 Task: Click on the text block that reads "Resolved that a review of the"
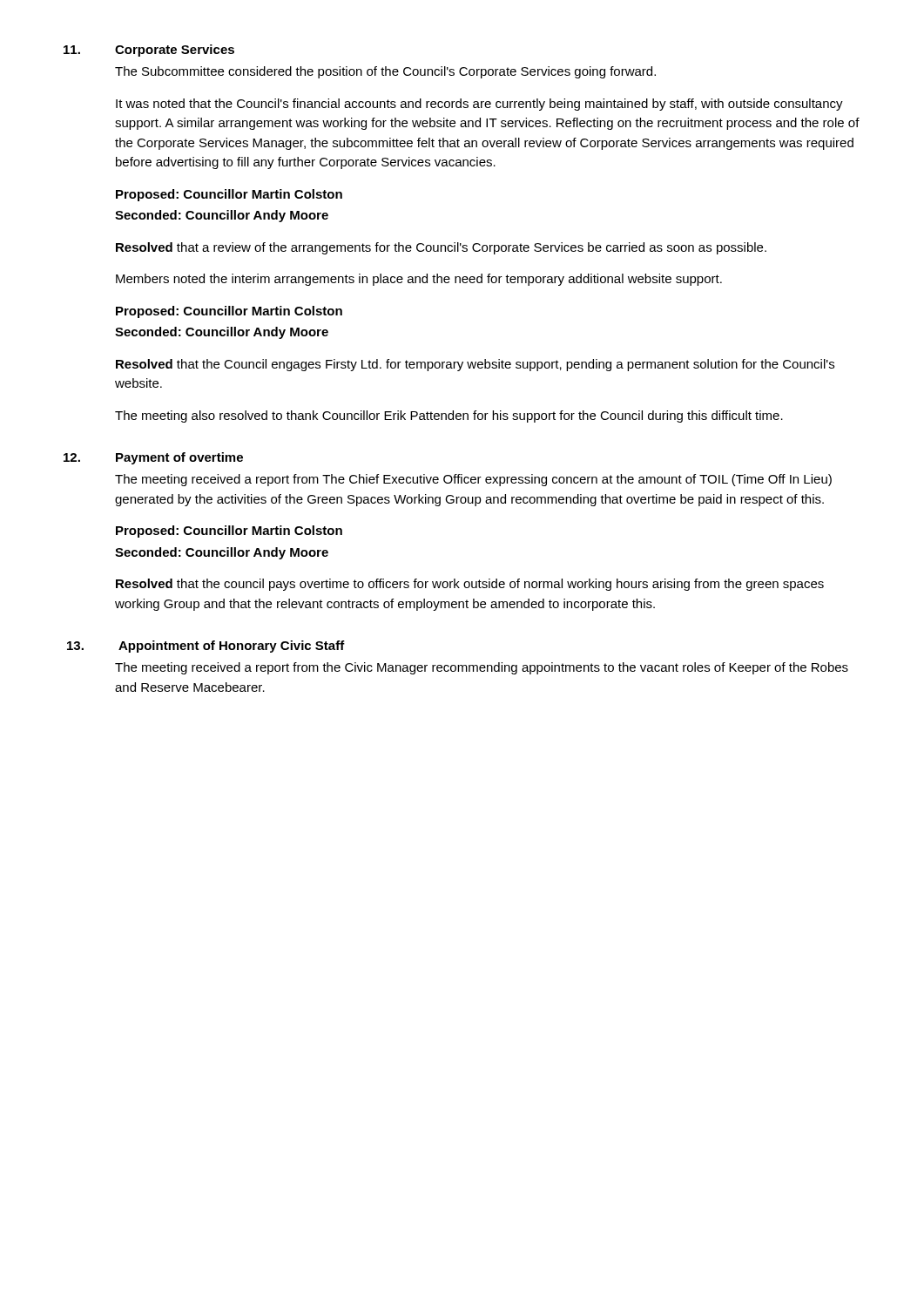(441, 247)
